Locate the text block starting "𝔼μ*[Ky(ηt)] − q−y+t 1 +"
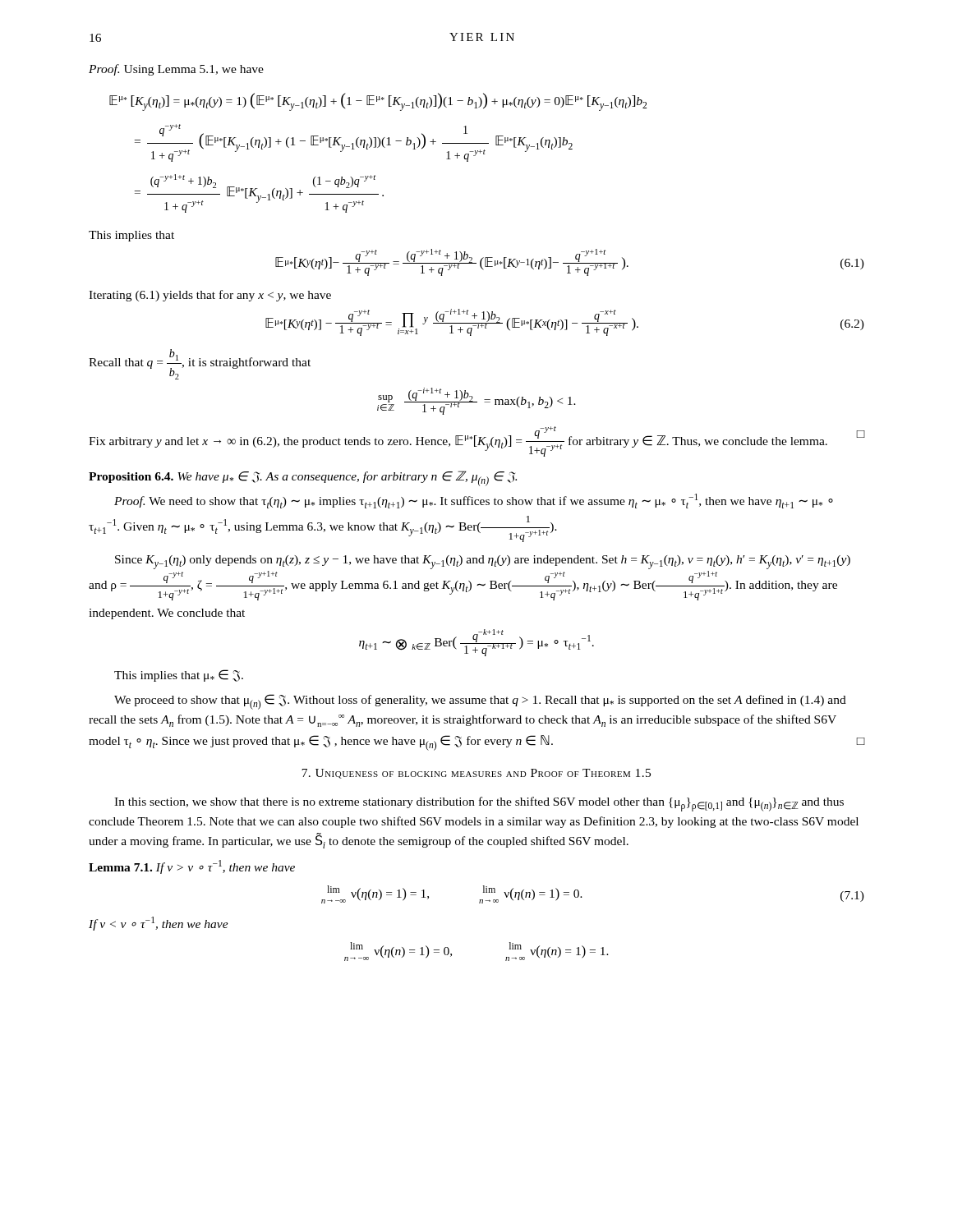This screenshot has width=953, height=1232. tap(476, 323)
